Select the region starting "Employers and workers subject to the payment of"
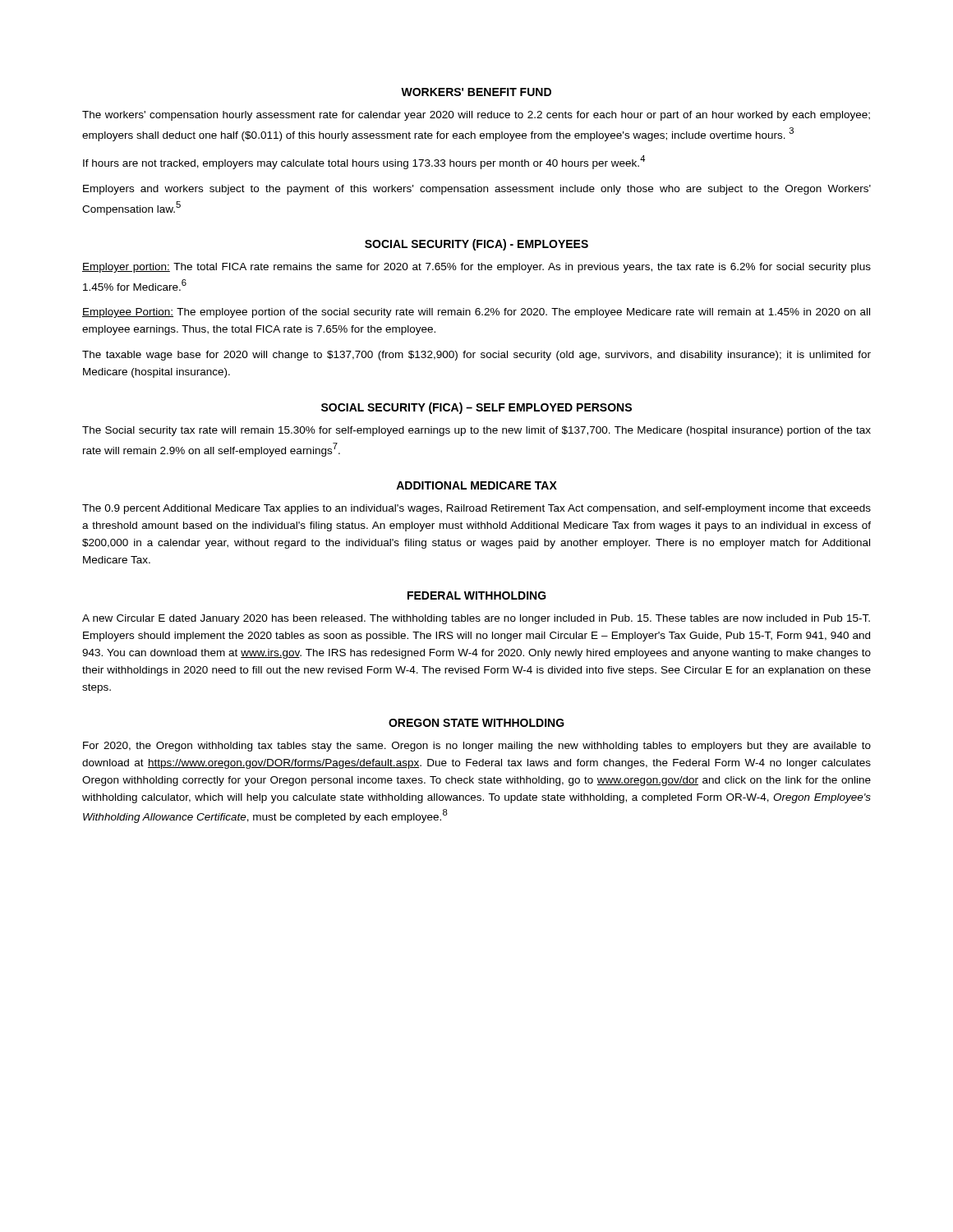Viewport: 953px width, 1232px height. tap(476, 198)
